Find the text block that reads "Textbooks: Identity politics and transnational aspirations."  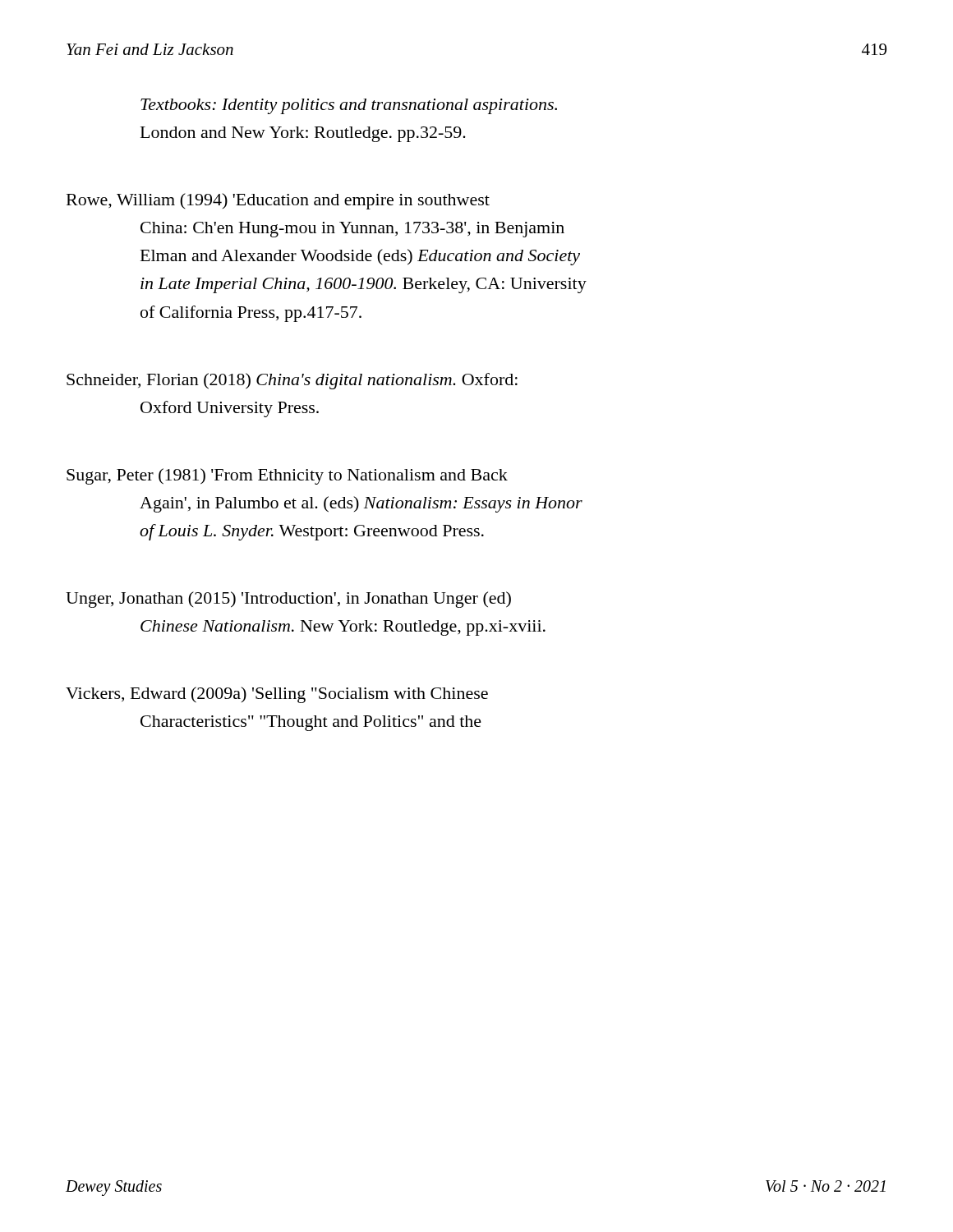click(513, 118)
